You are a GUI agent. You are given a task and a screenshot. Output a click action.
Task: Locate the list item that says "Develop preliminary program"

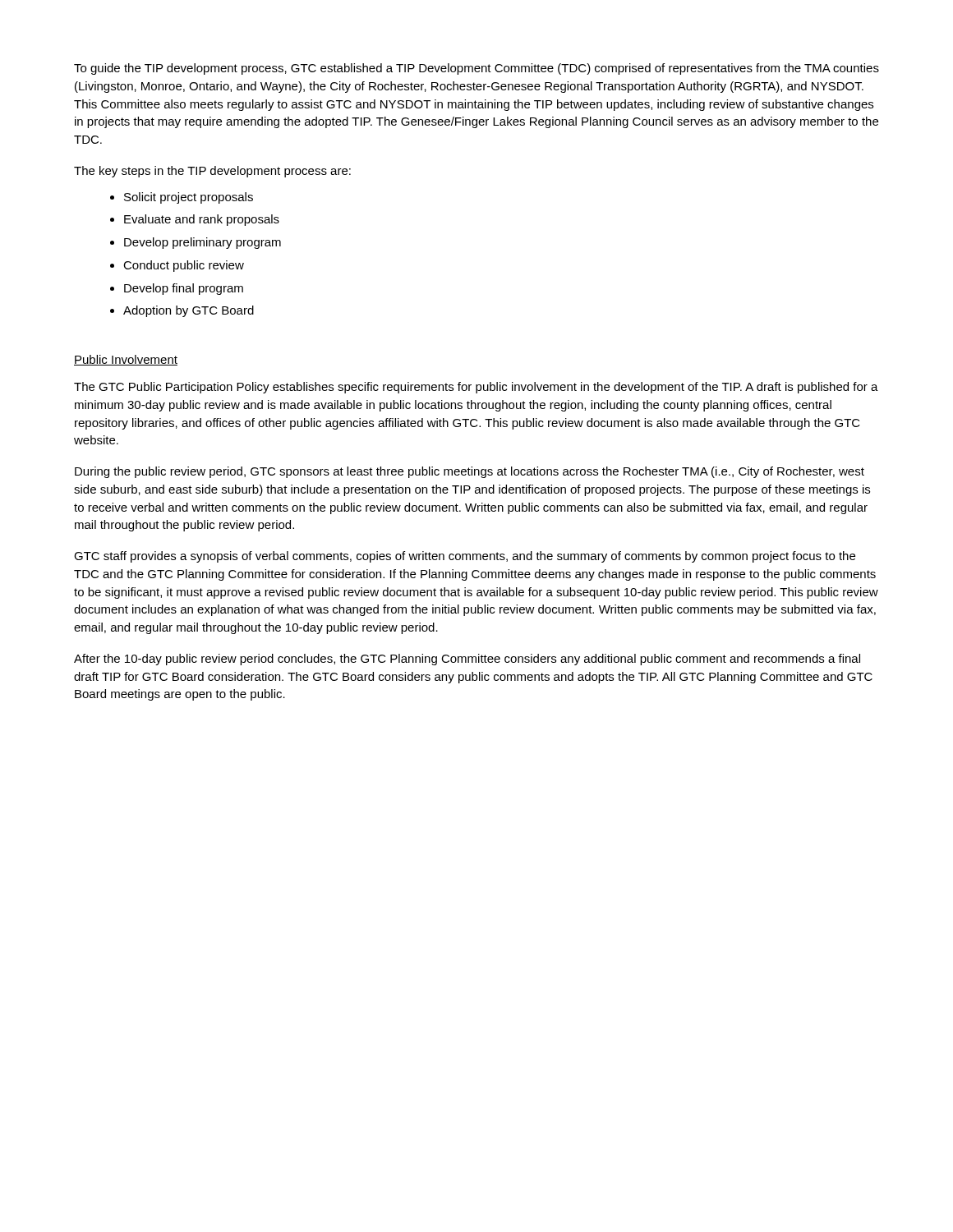202,242
